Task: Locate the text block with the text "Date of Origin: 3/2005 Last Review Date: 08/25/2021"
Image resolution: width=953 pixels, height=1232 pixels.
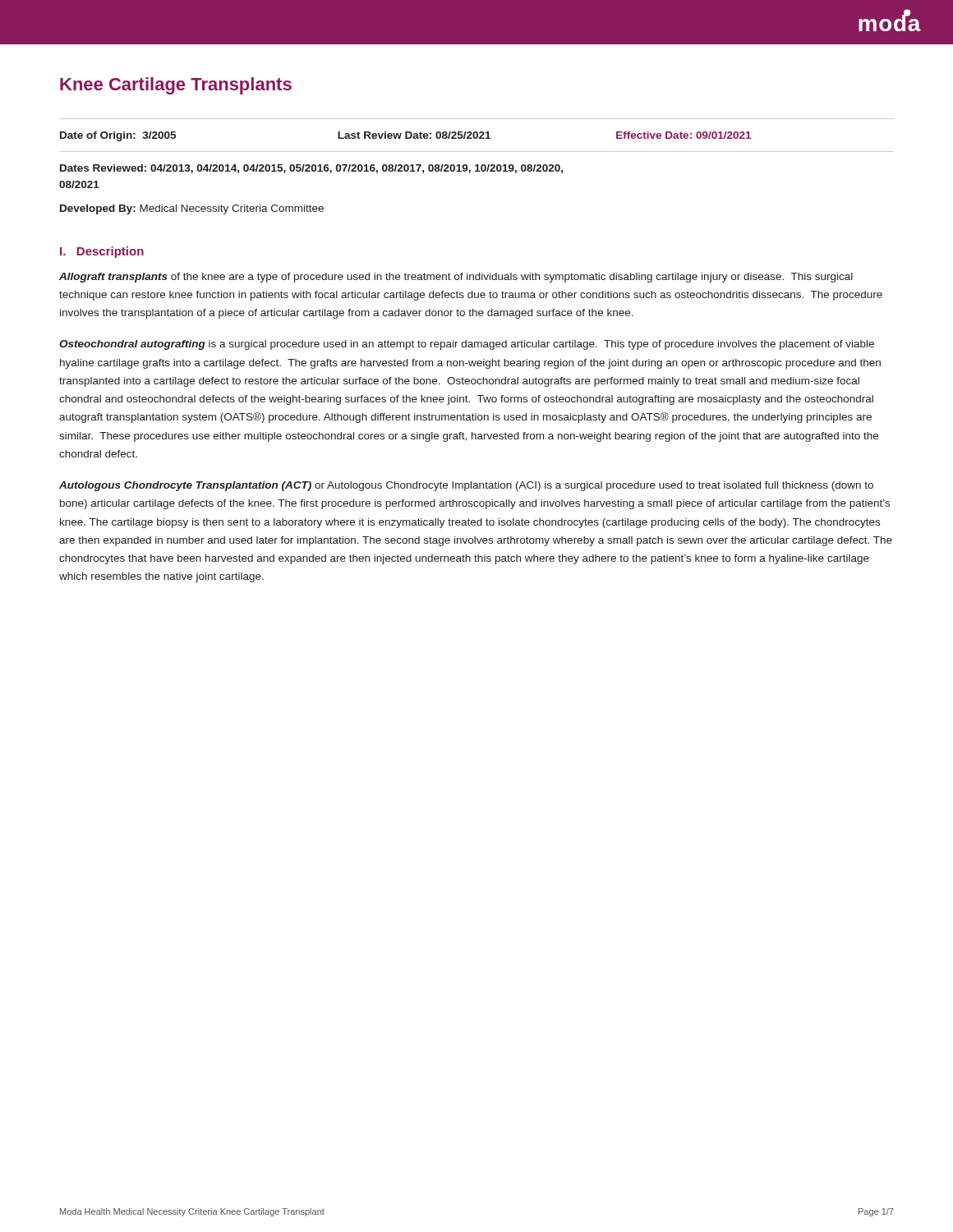Action: [476, 135]
